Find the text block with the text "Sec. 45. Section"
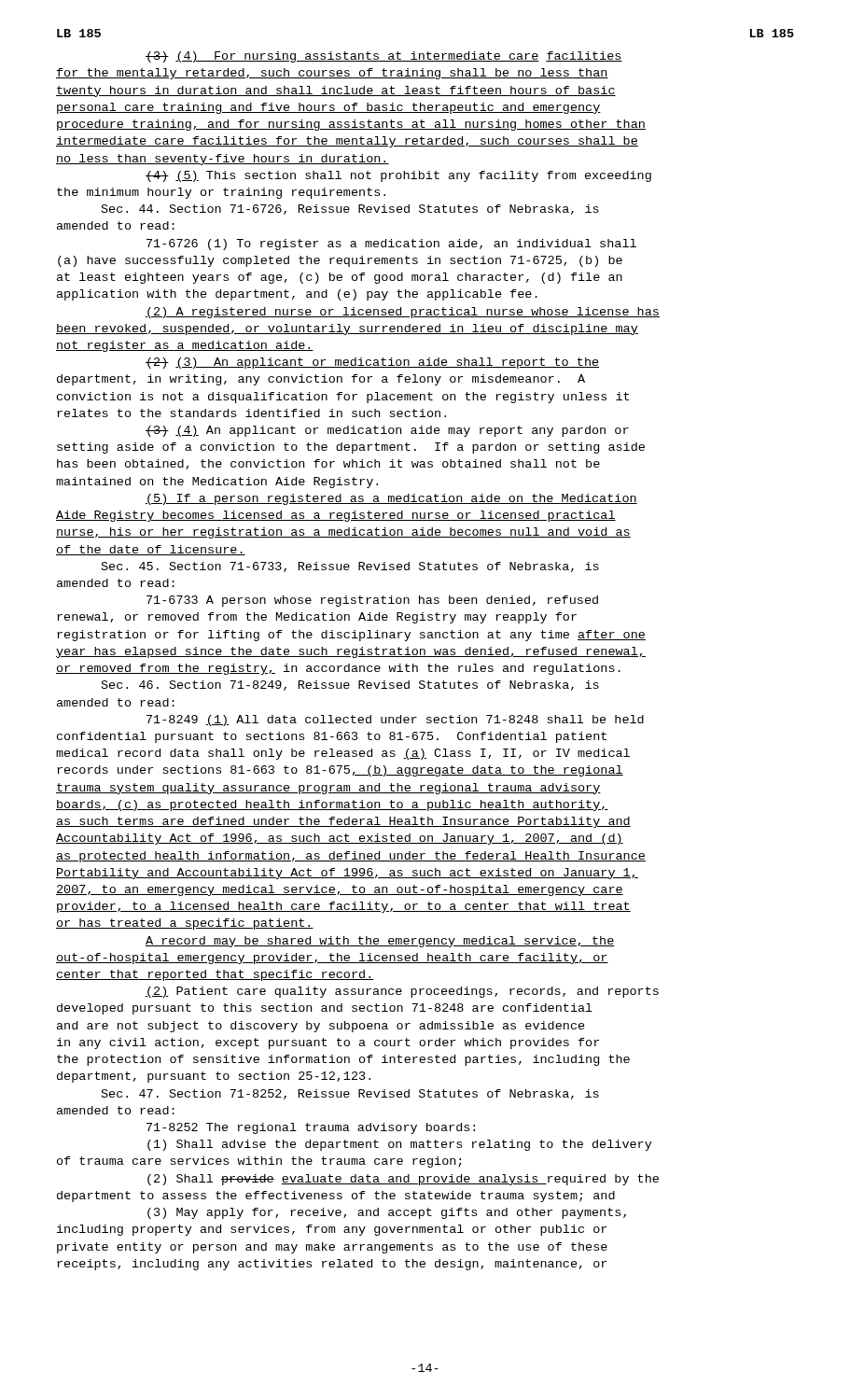 click(x=425, y=576)
